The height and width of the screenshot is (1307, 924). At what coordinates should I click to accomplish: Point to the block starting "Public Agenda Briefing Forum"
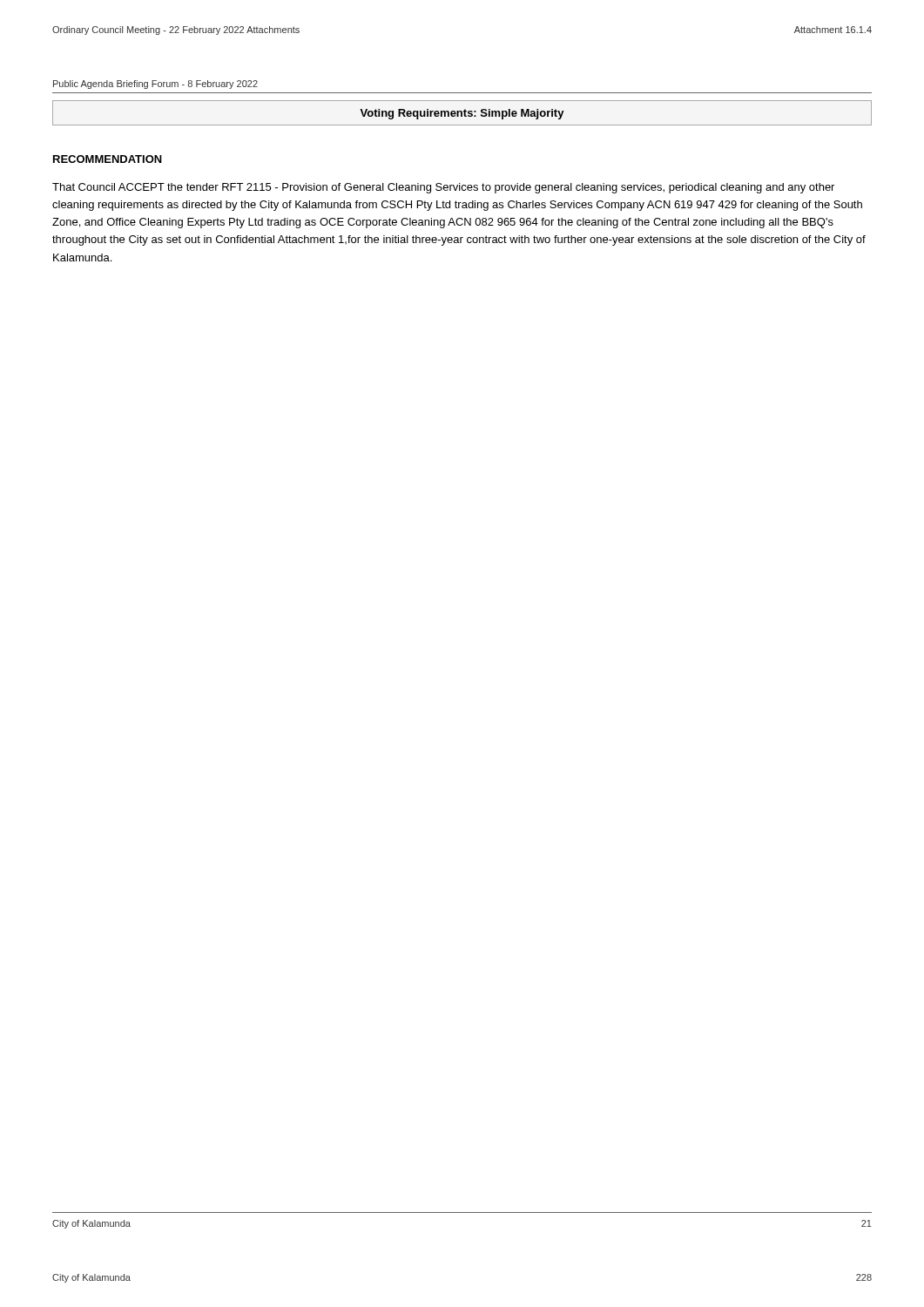[x=155, y=84]
